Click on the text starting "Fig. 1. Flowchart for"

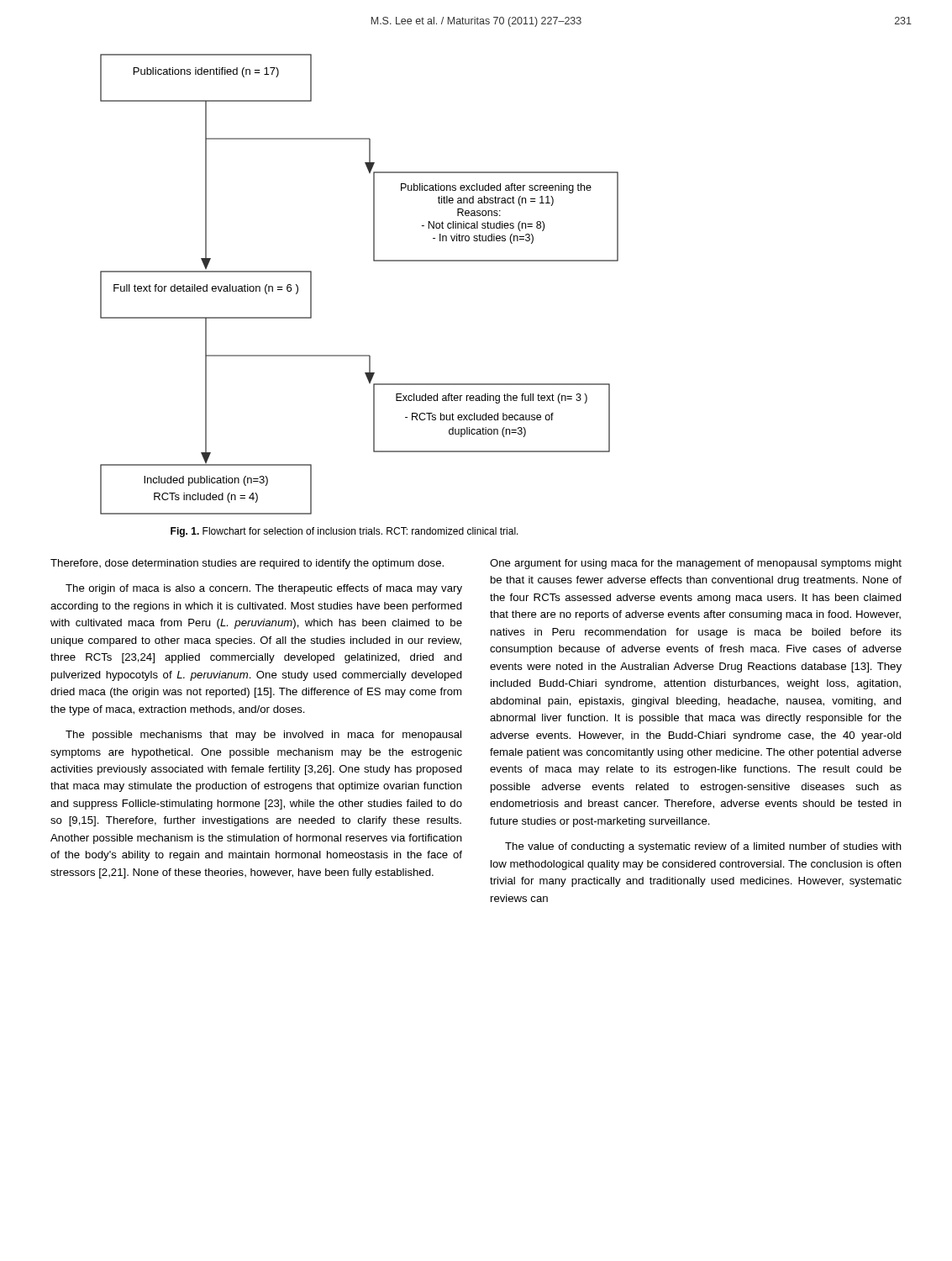pos(344,531)
